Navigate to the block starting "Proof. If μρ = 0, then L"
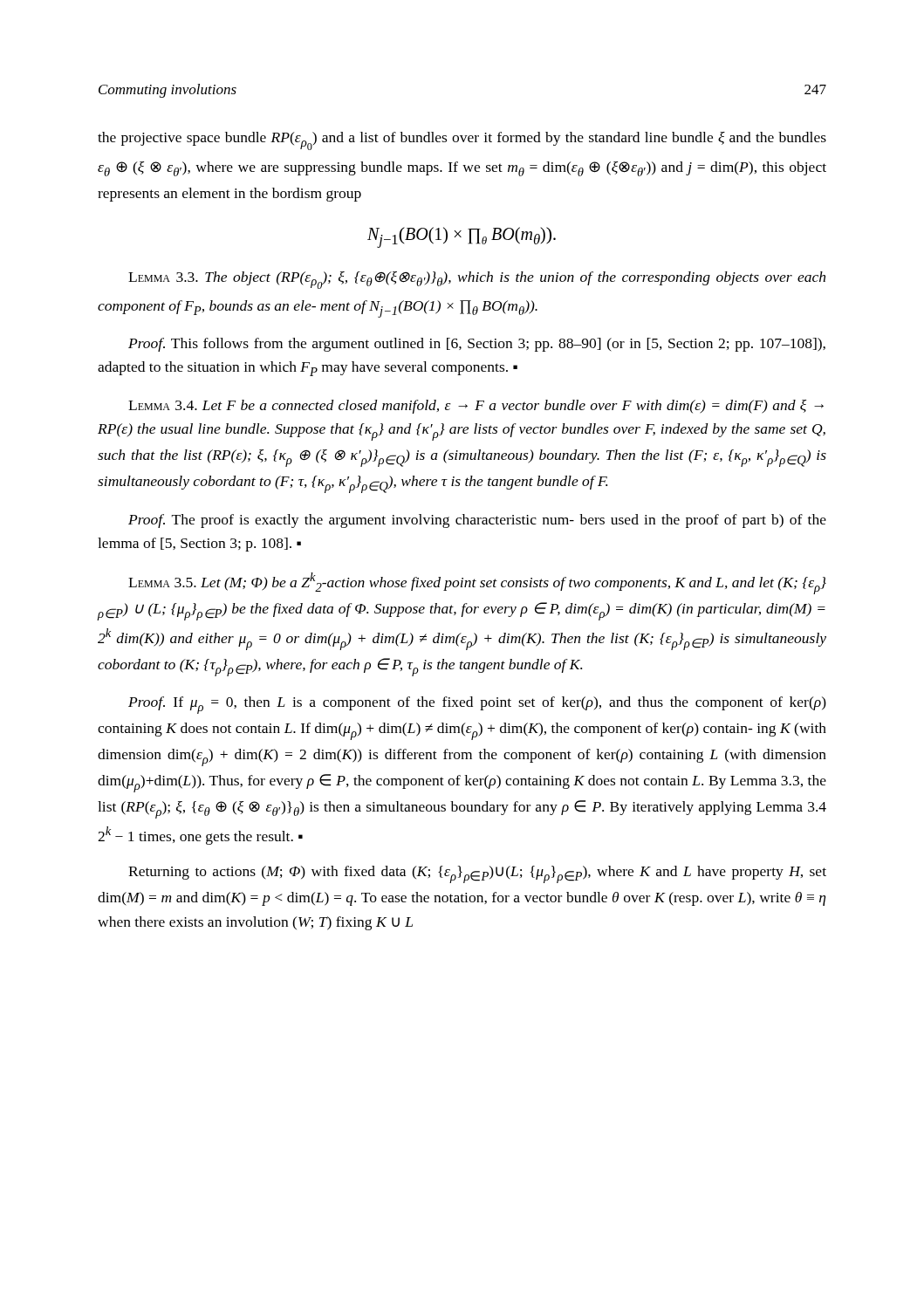This screenshot has height=1309, width=924. point(462,769)
